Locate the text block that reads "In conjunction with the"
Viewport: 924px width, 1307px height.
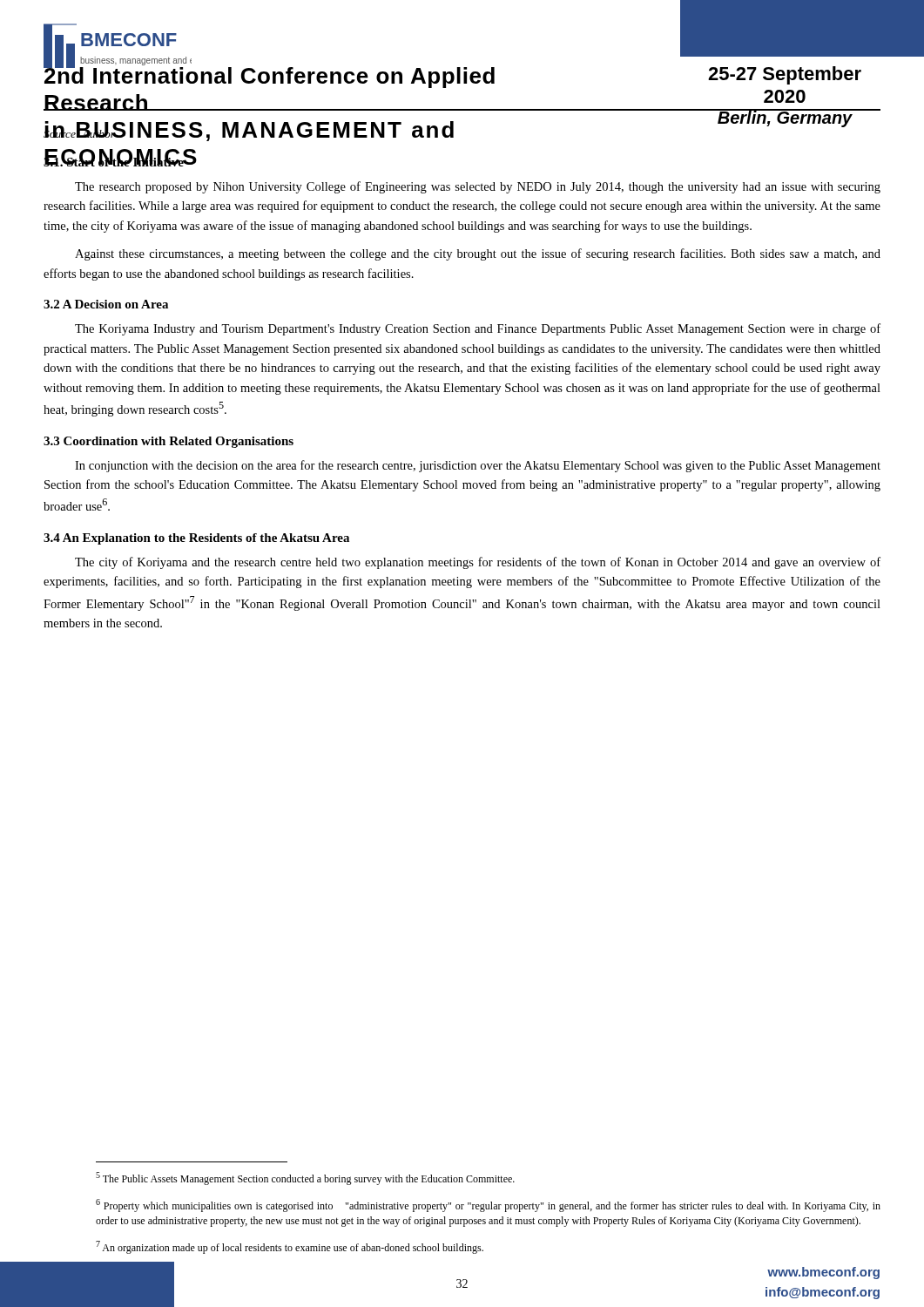click(x=462, y=486)
